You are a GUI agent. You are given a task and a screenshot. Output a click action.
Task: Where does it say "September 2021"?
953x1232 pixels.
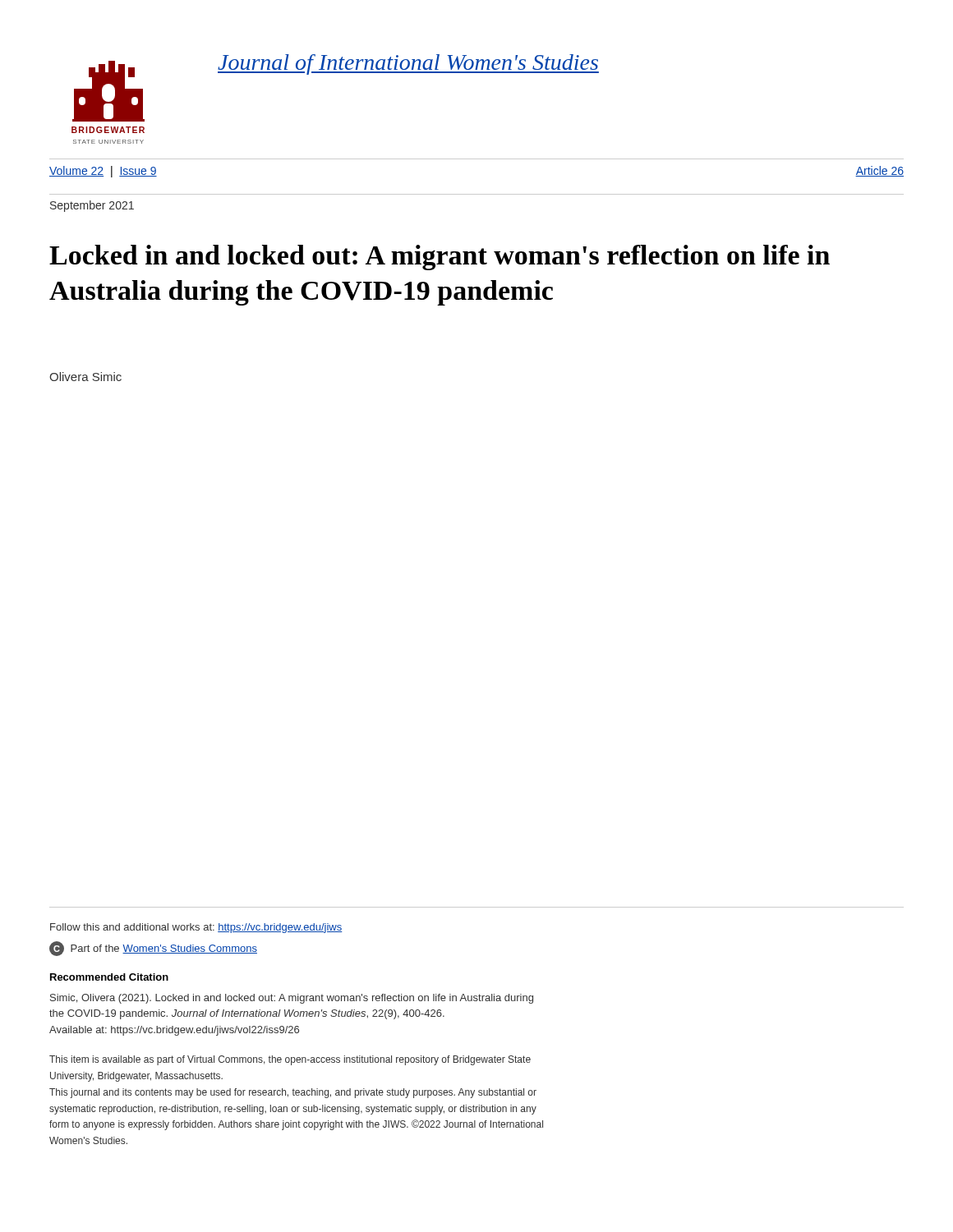tap(92, 205)
